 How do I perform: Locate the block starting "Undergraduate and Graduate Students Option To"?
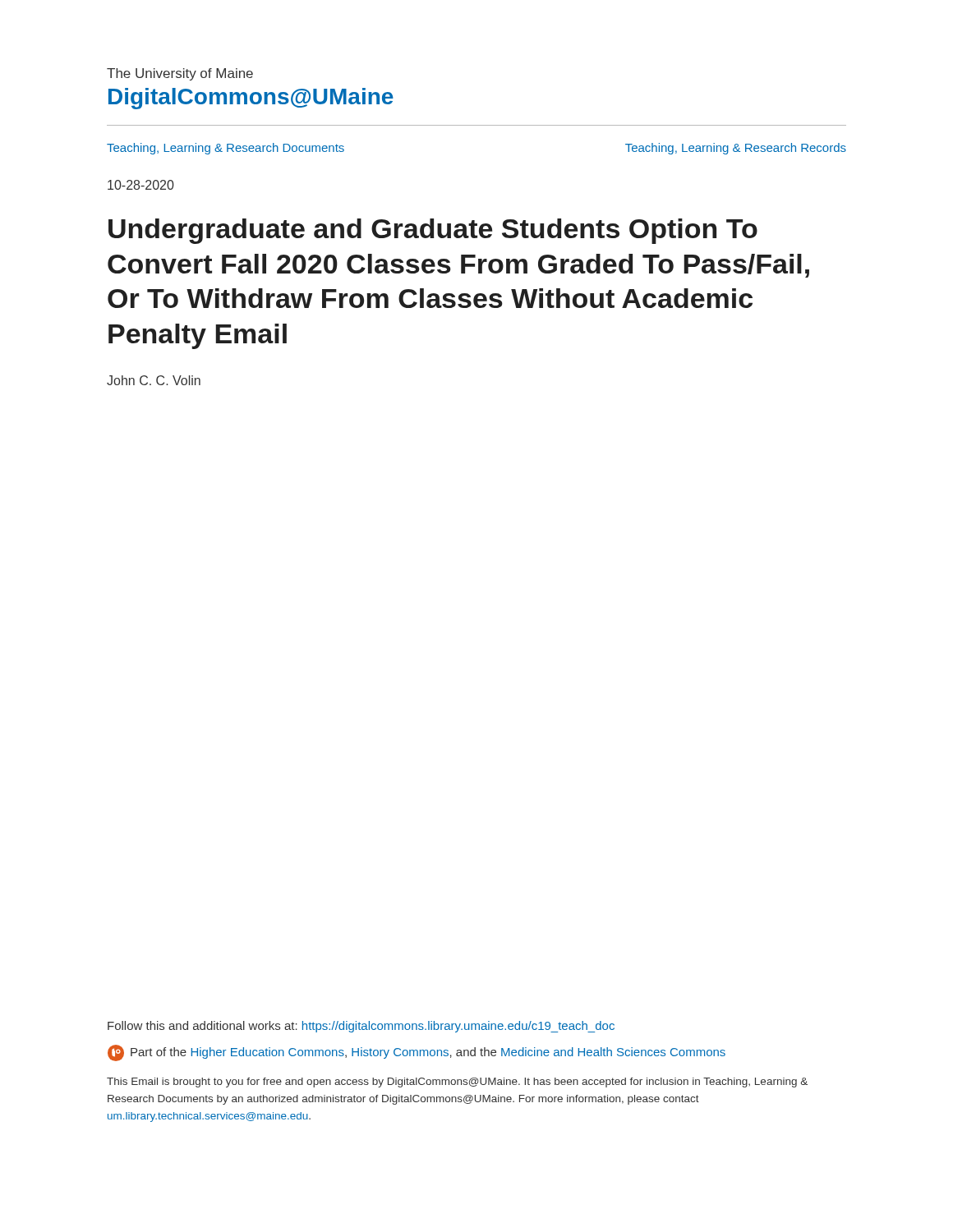(459, 281)
